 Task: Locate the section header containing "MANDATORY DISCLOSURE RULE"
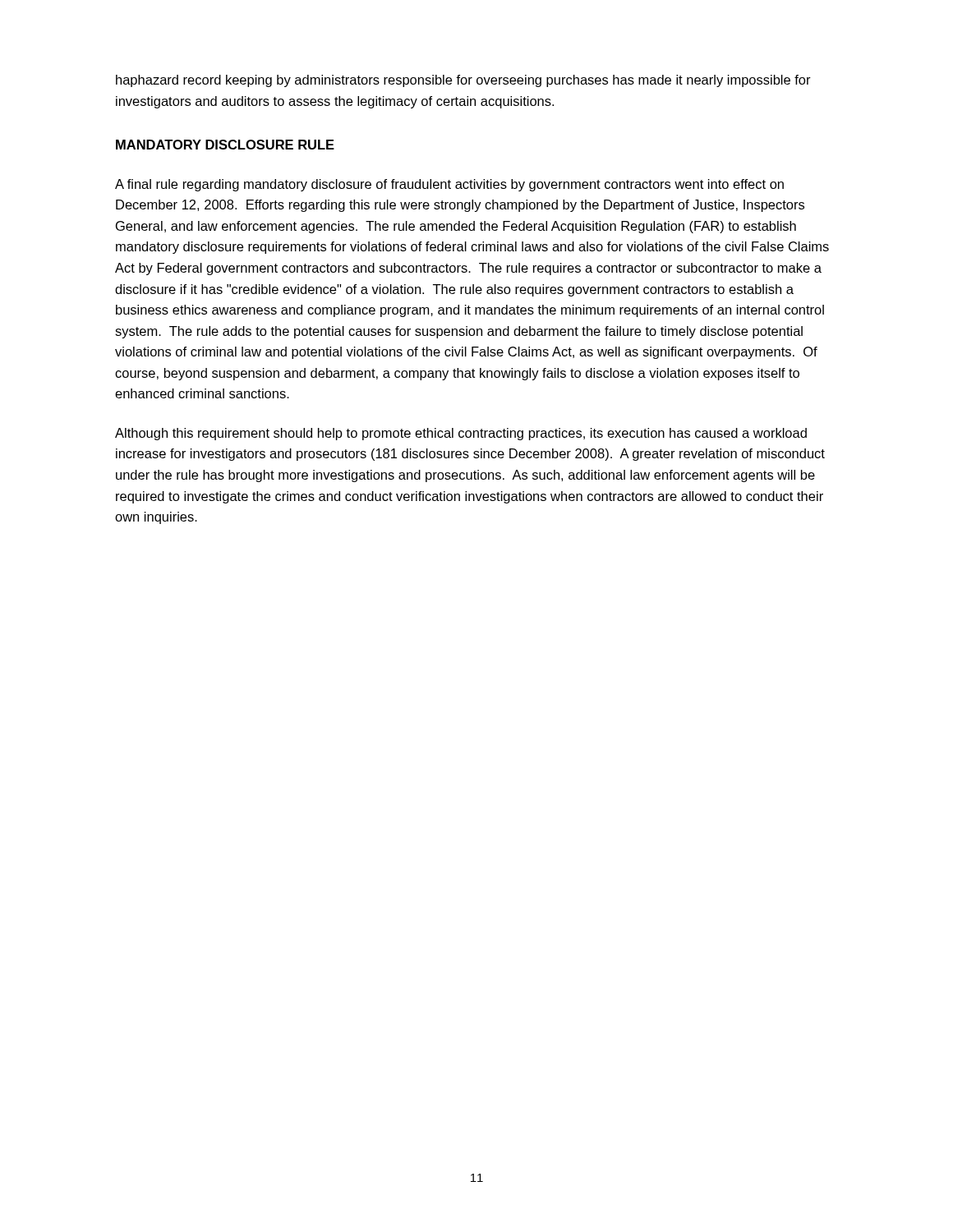(x=225, y=145)
